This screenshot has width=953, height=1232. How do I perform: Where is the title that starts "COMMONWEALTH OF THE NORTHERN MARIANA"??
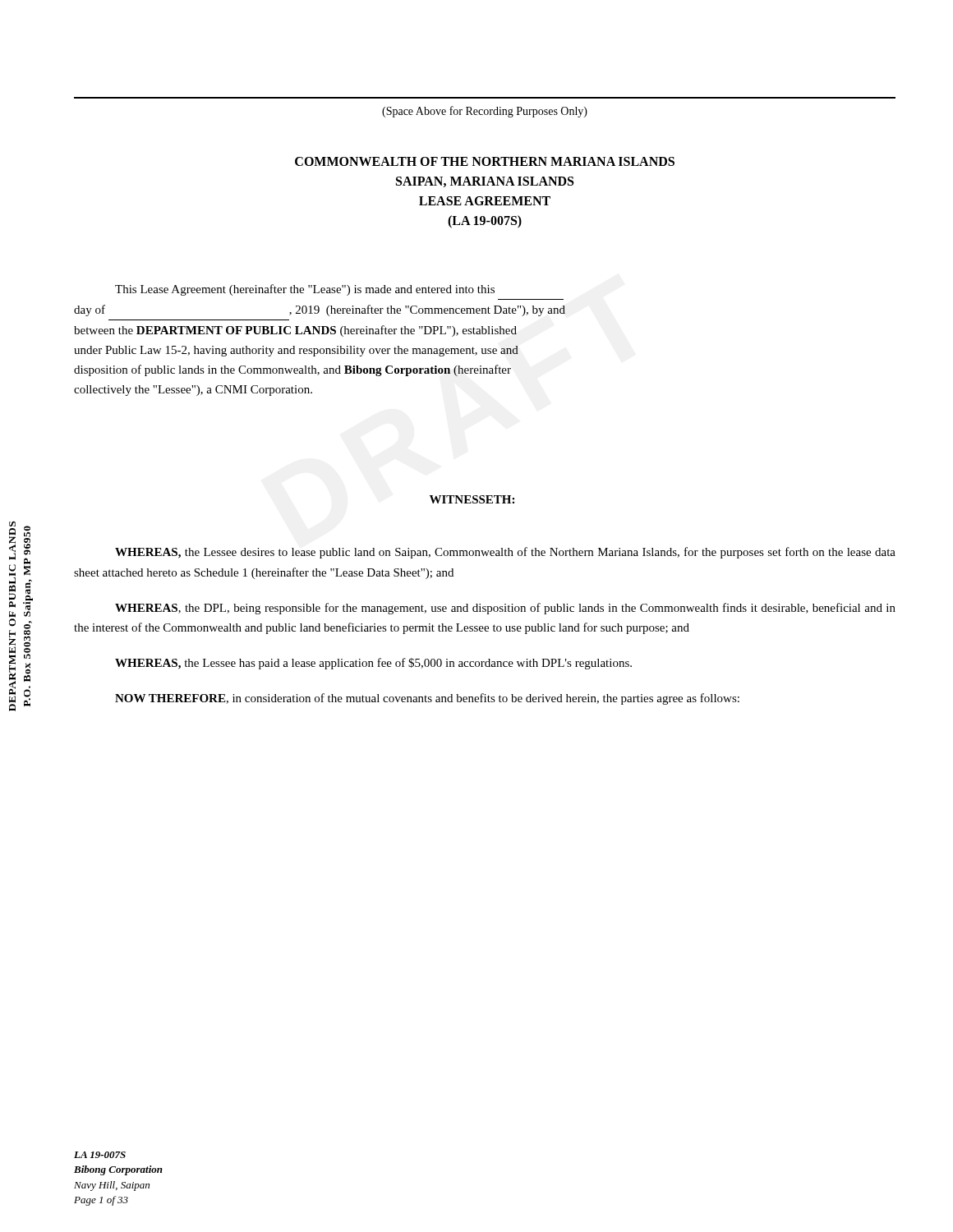[x=485, y=191]
